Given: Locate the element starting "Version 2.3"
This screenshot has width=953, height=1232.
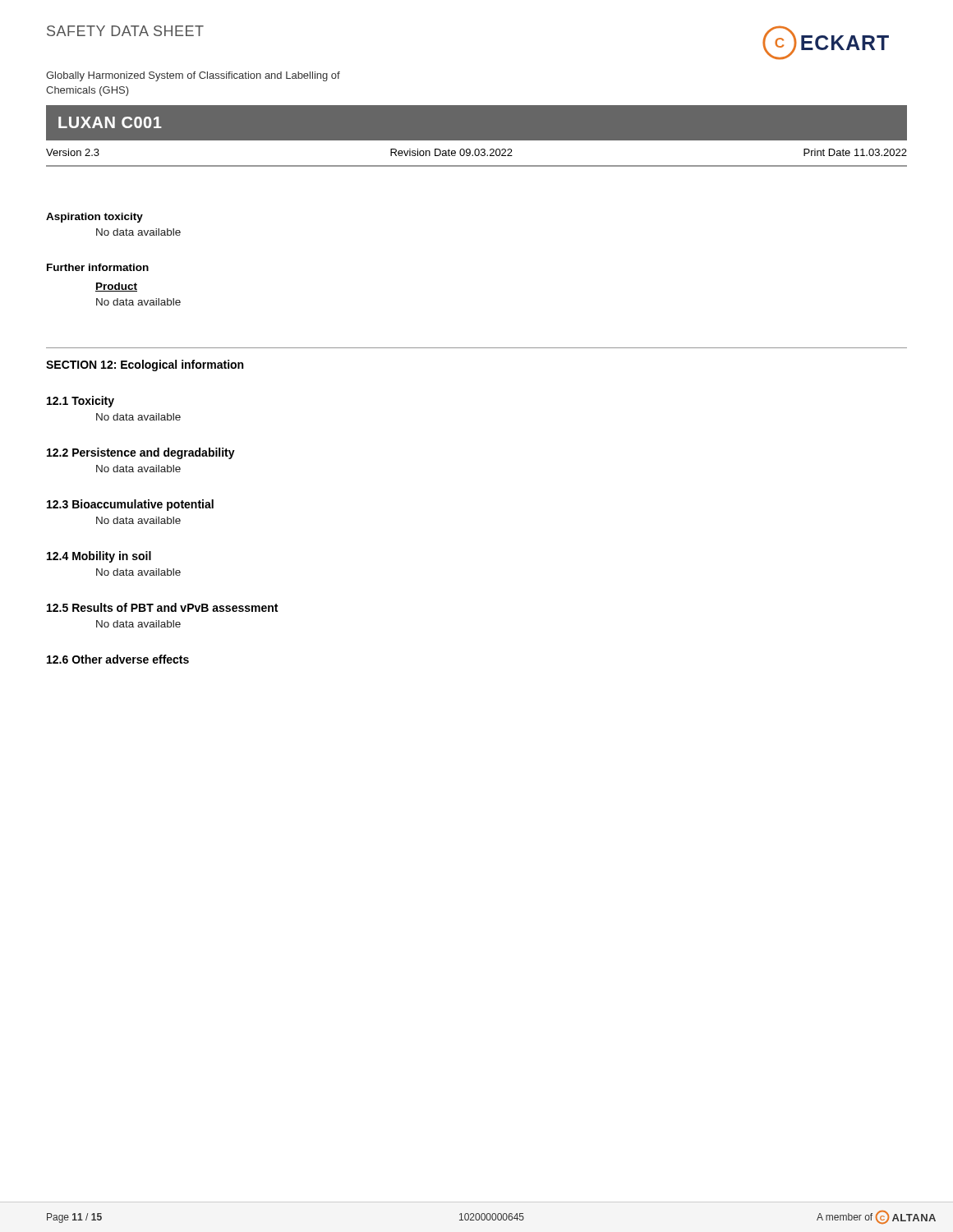Looking at the screenshot, I should (x=73, y=152).
